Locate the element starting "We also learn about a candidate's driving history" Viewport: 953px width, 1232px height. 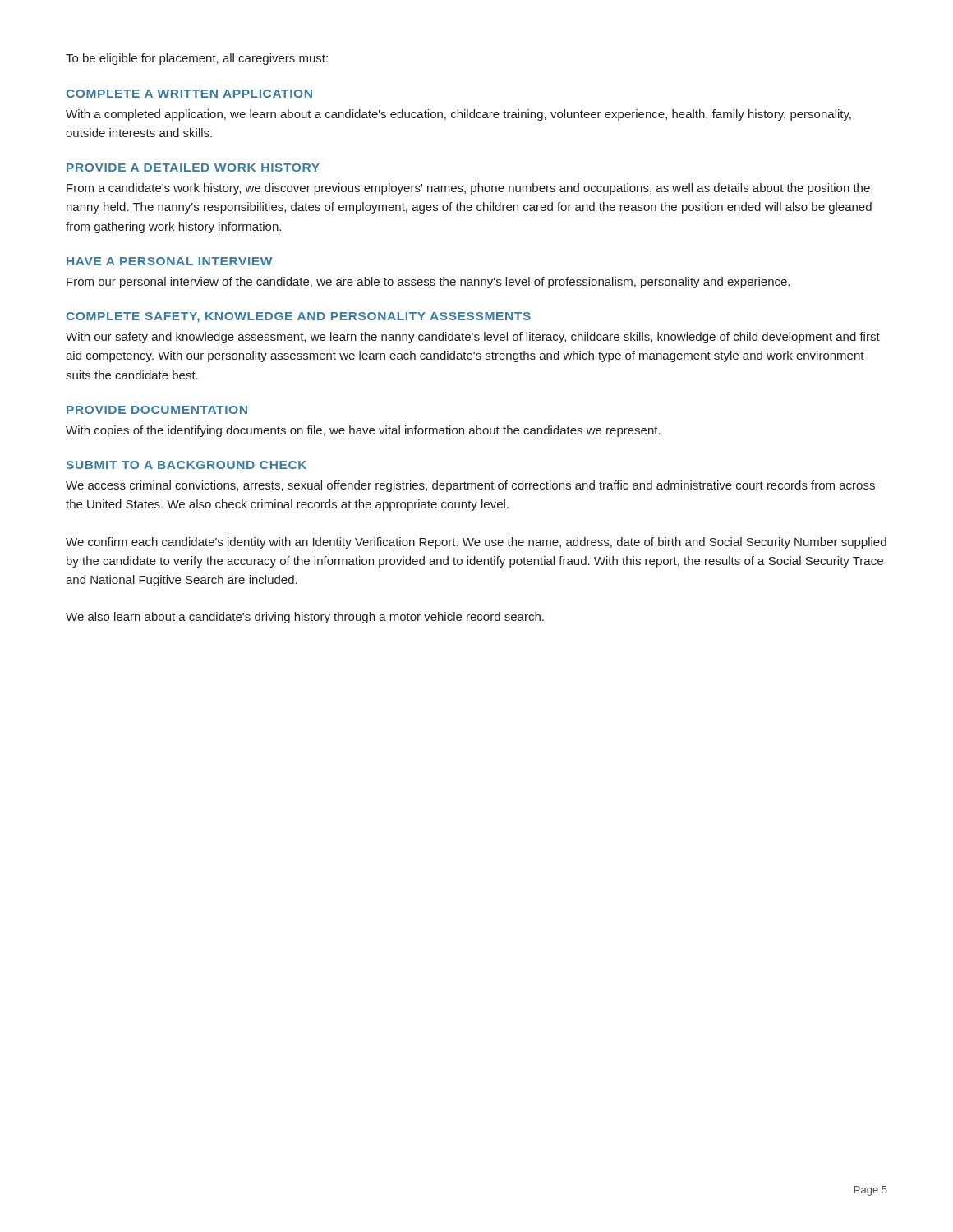(x=305, y=617)
